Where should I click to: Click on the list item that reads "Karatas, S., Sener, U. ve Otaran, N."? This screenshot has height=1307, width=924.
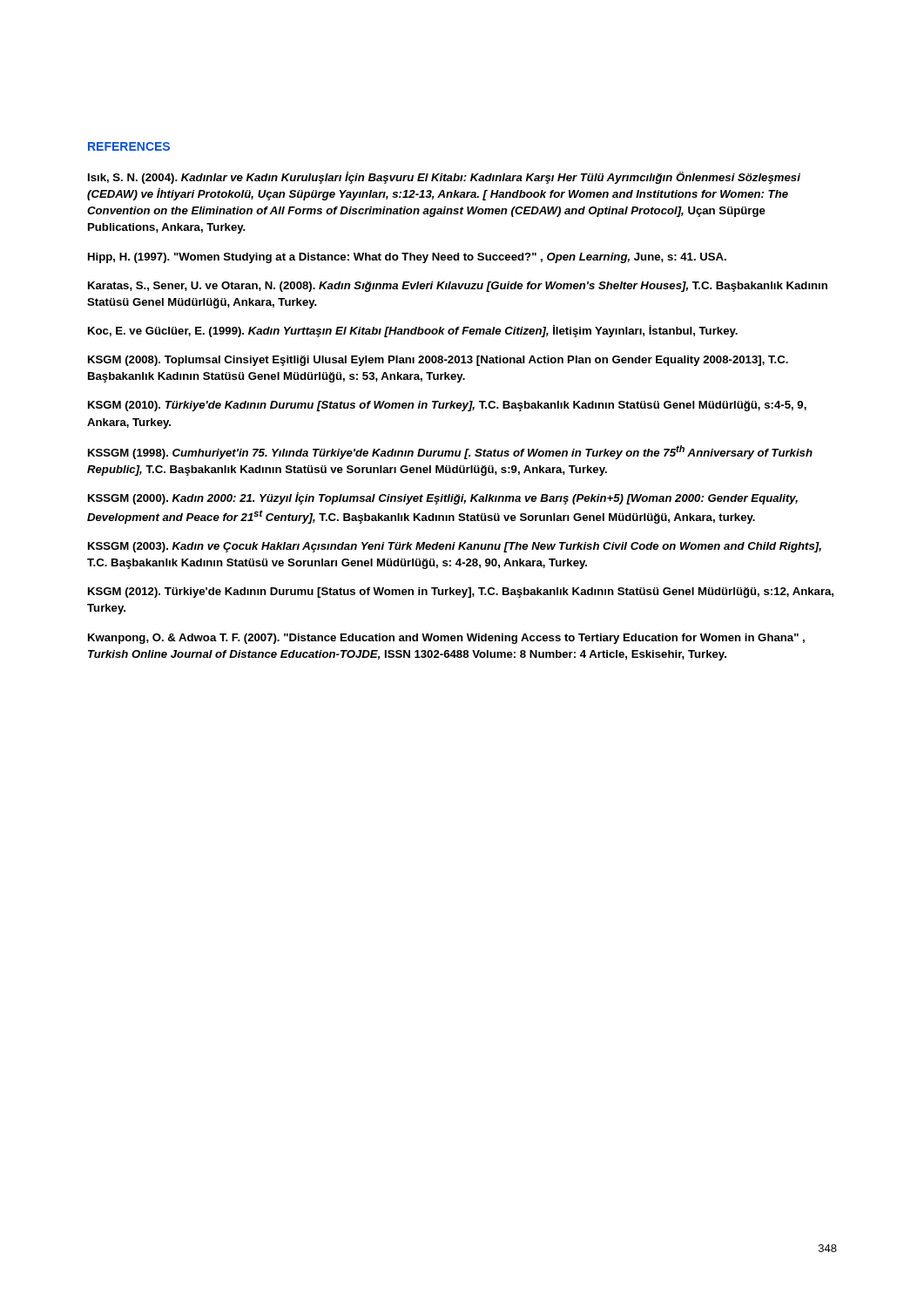(458, 293)
